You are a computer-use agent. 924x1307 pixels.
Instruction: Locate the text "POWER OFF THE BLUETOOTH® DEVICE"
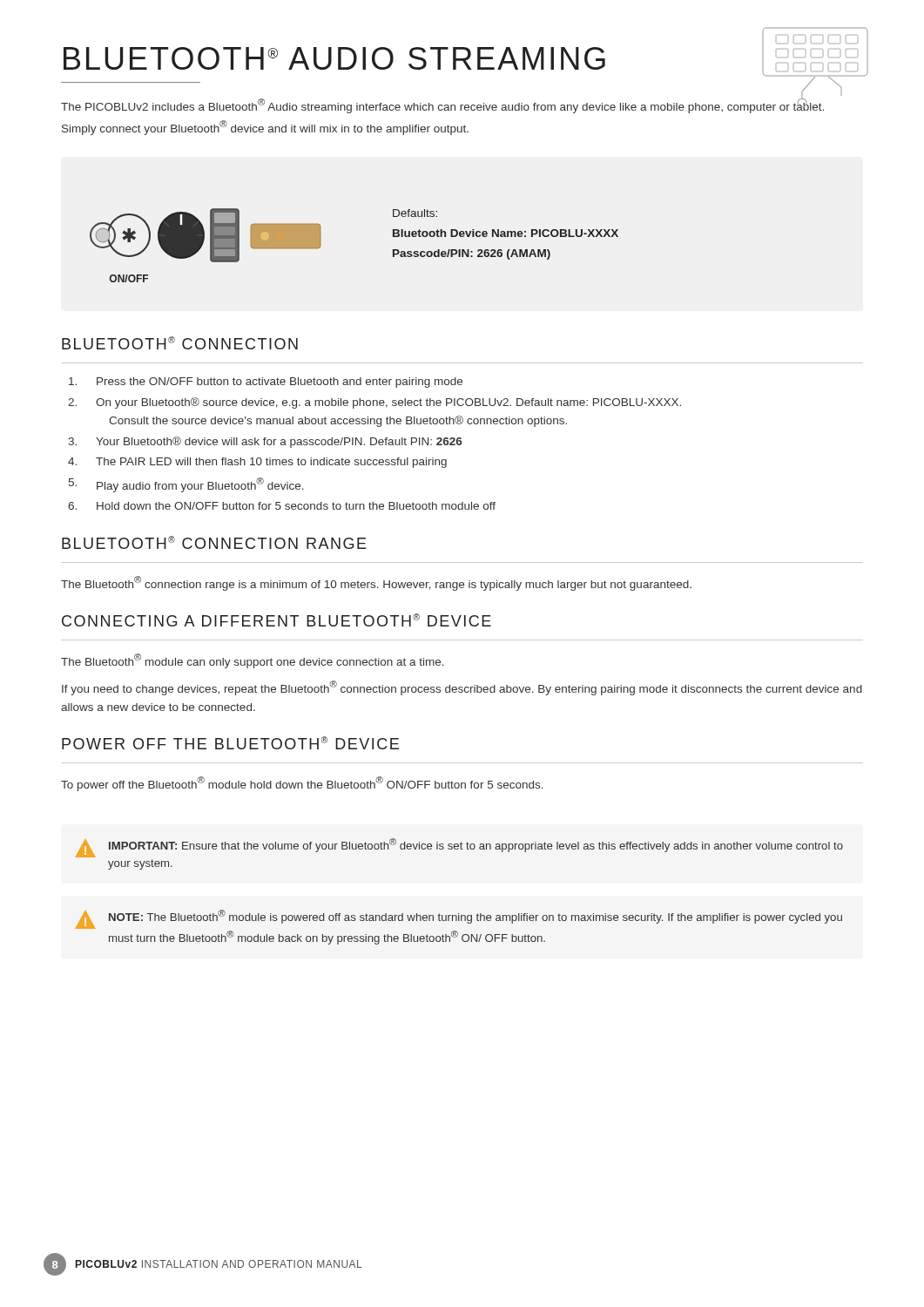pos(231,745)
